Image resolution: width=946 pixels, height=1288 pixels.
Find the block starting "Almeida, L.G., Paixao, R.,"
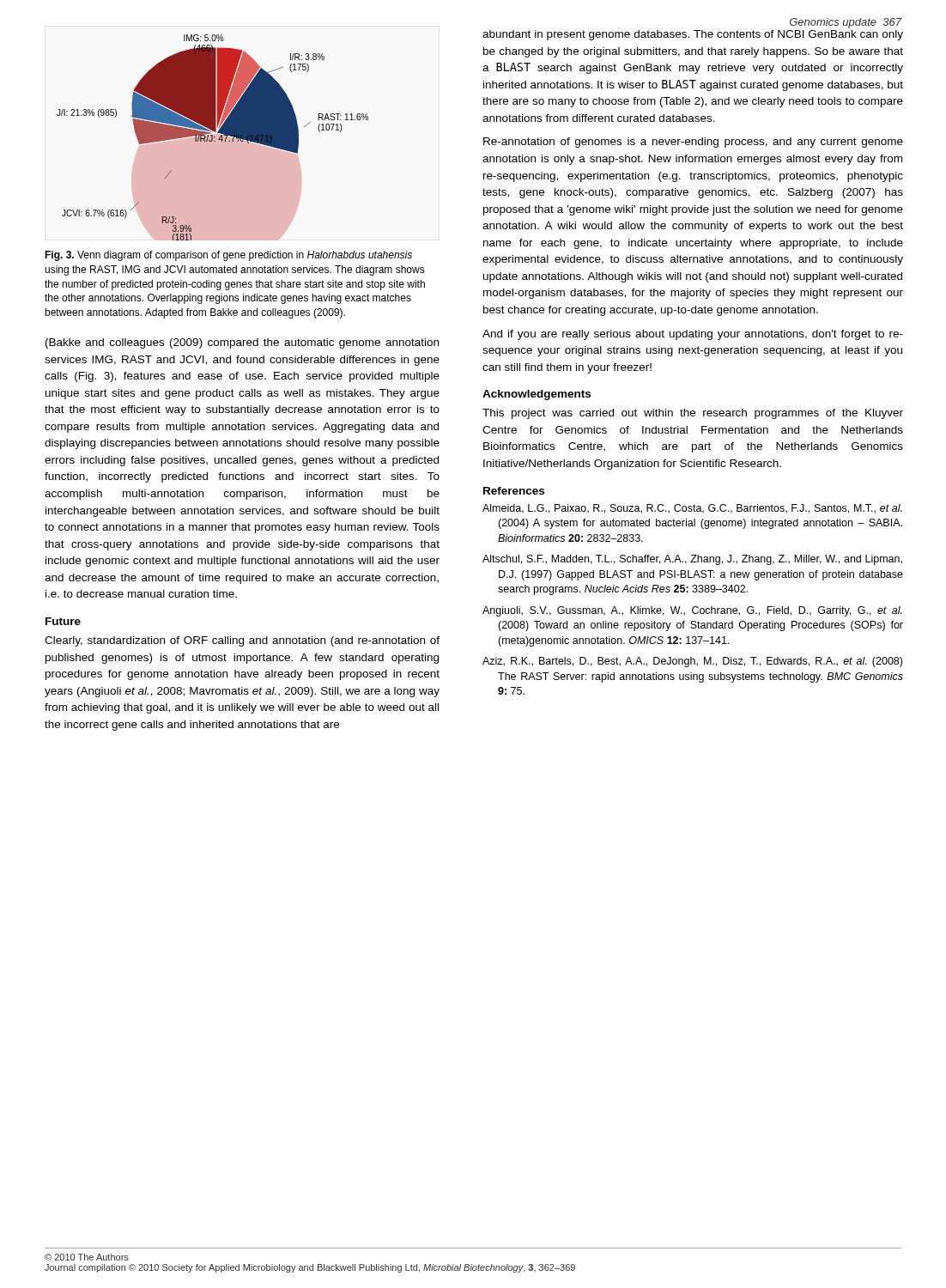693,600
